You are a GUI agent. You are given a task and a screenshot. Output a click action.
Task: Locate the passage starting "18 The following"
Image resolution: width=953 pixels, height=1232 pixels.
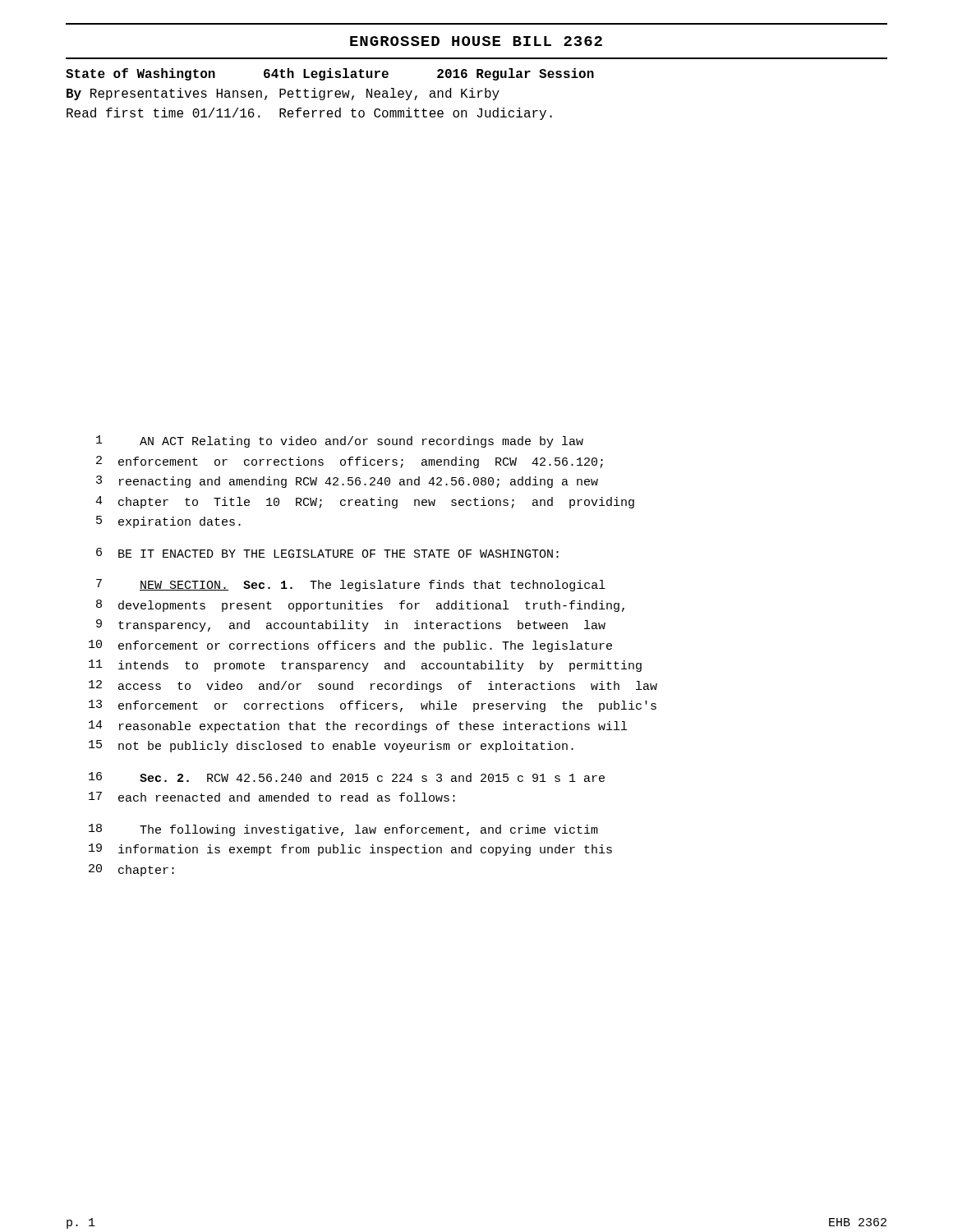point(476,851)
